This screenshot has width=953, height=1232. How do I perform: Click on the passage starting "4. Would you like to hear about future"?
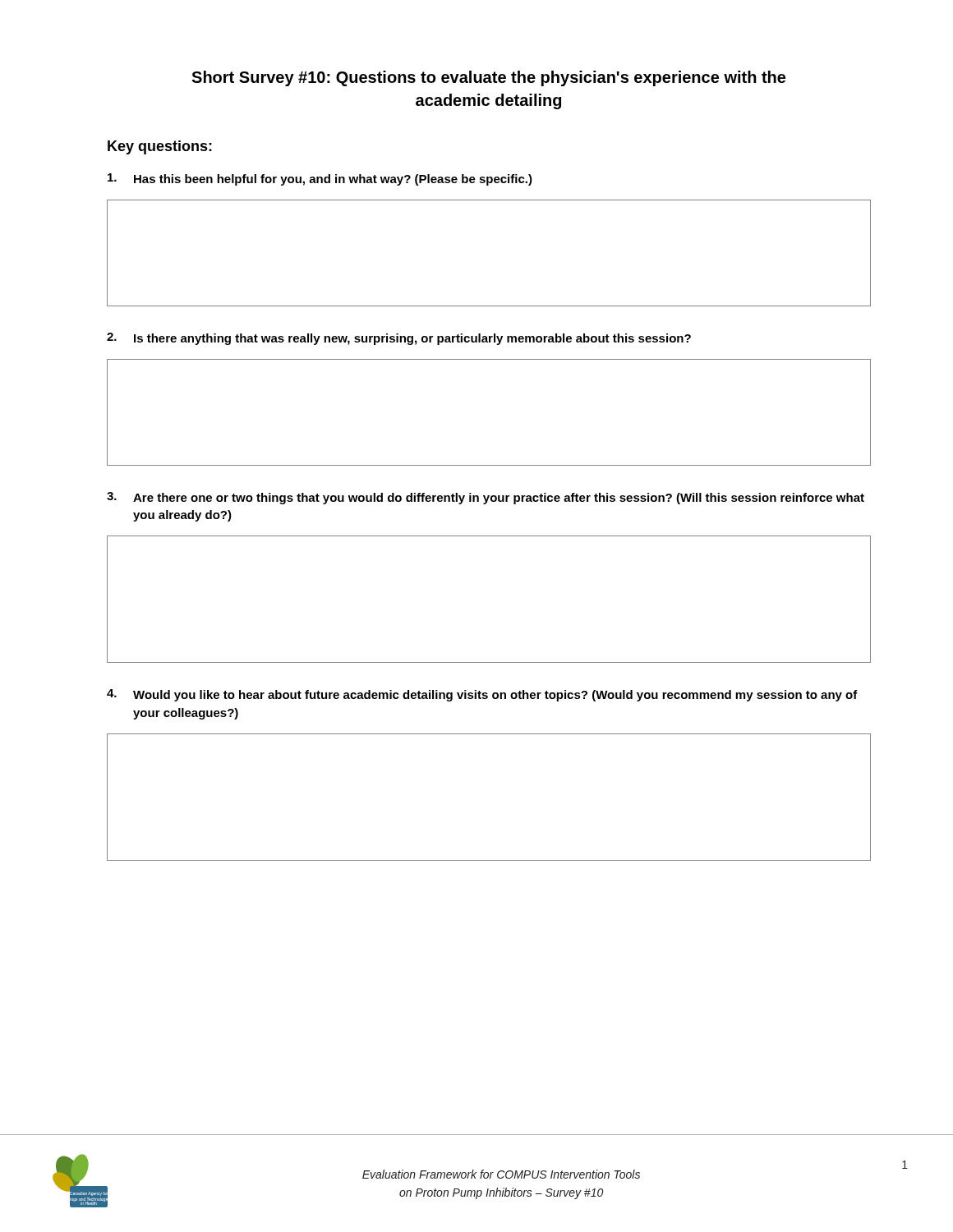click(x=482, y=695)
